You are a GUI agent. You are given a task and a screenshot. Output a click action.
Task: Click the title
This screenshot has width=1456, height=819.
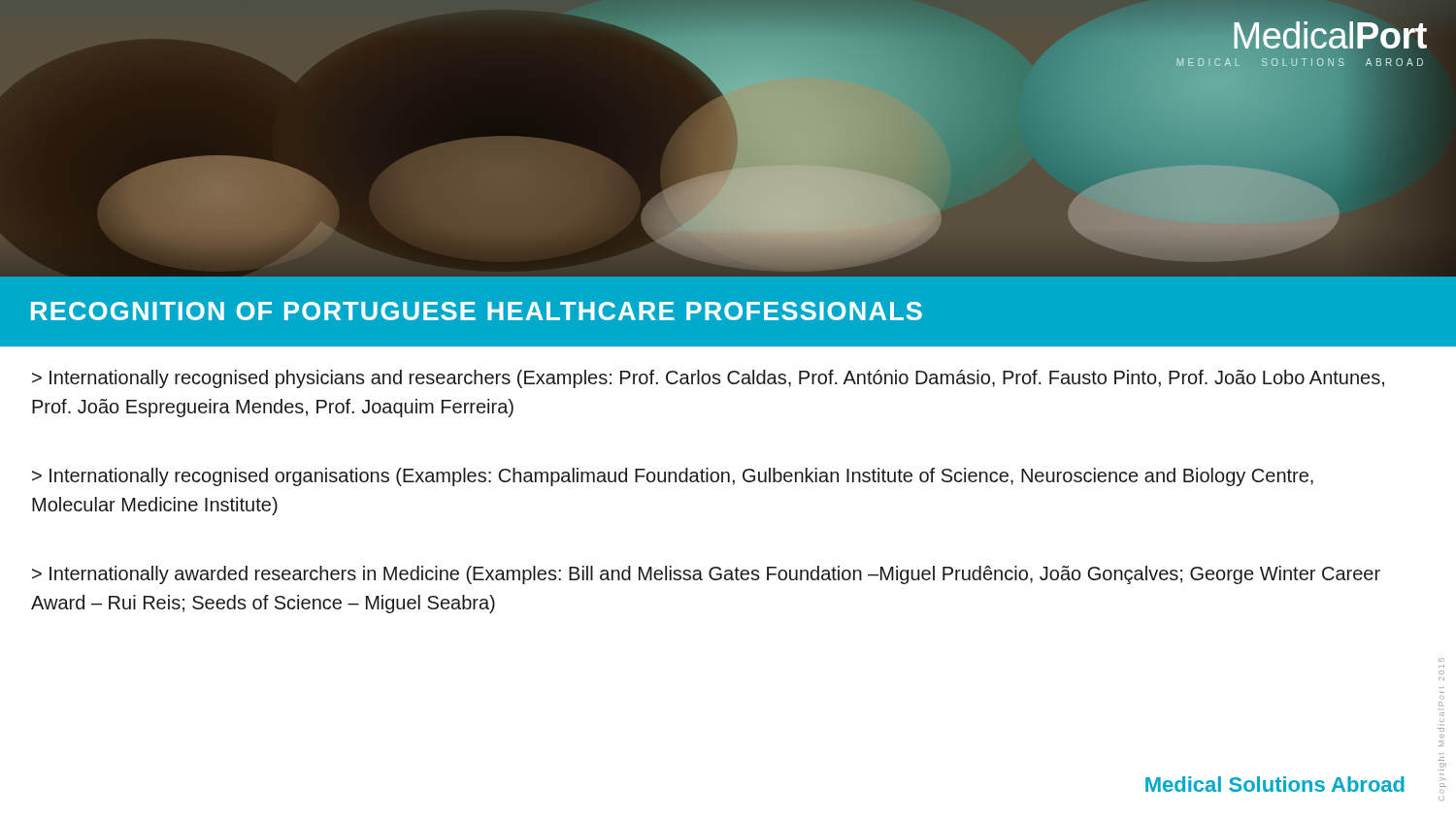pos(477,312)
